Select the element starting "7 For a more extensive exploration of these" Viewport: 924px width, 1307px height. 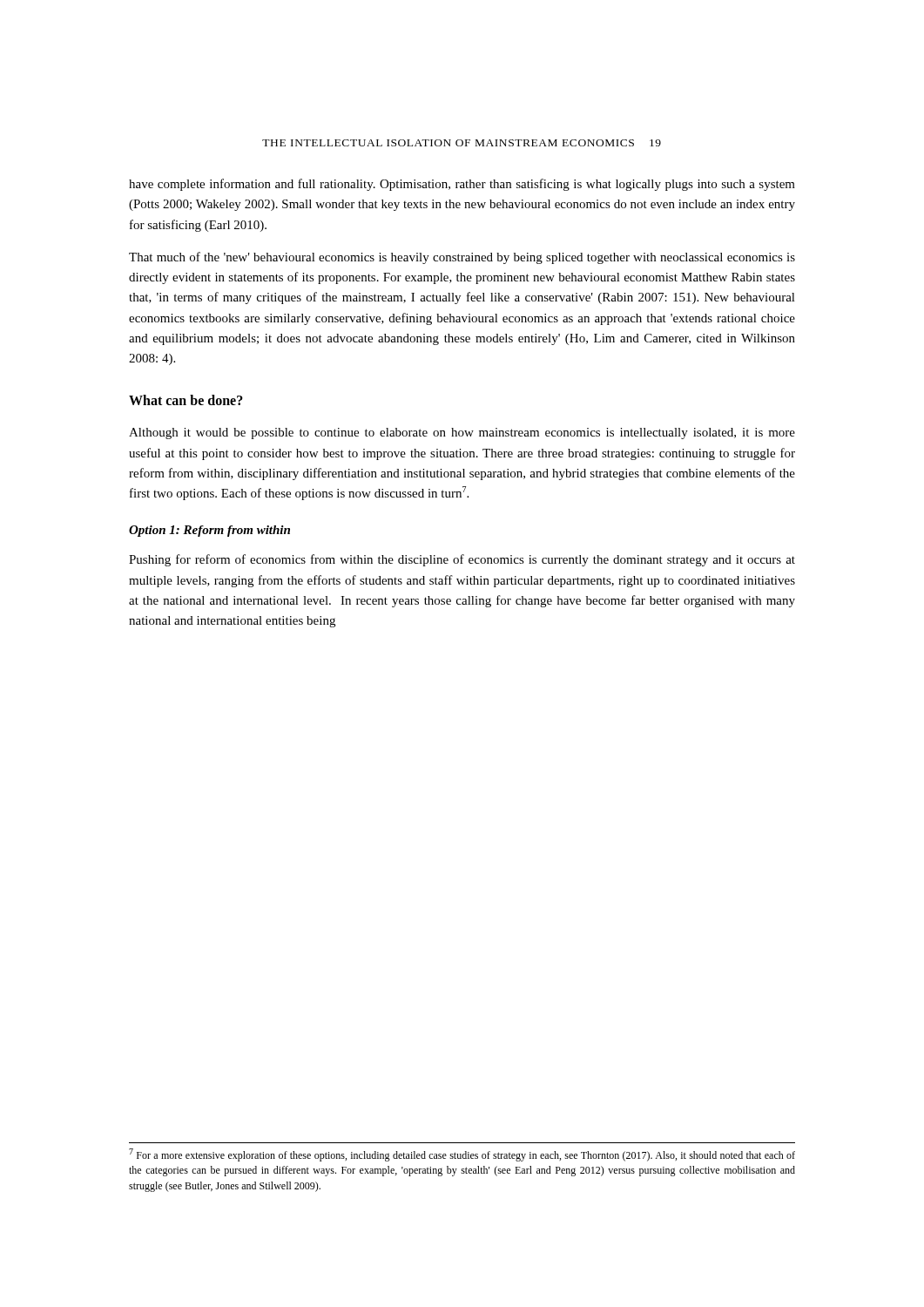[x=462, y=1170]
